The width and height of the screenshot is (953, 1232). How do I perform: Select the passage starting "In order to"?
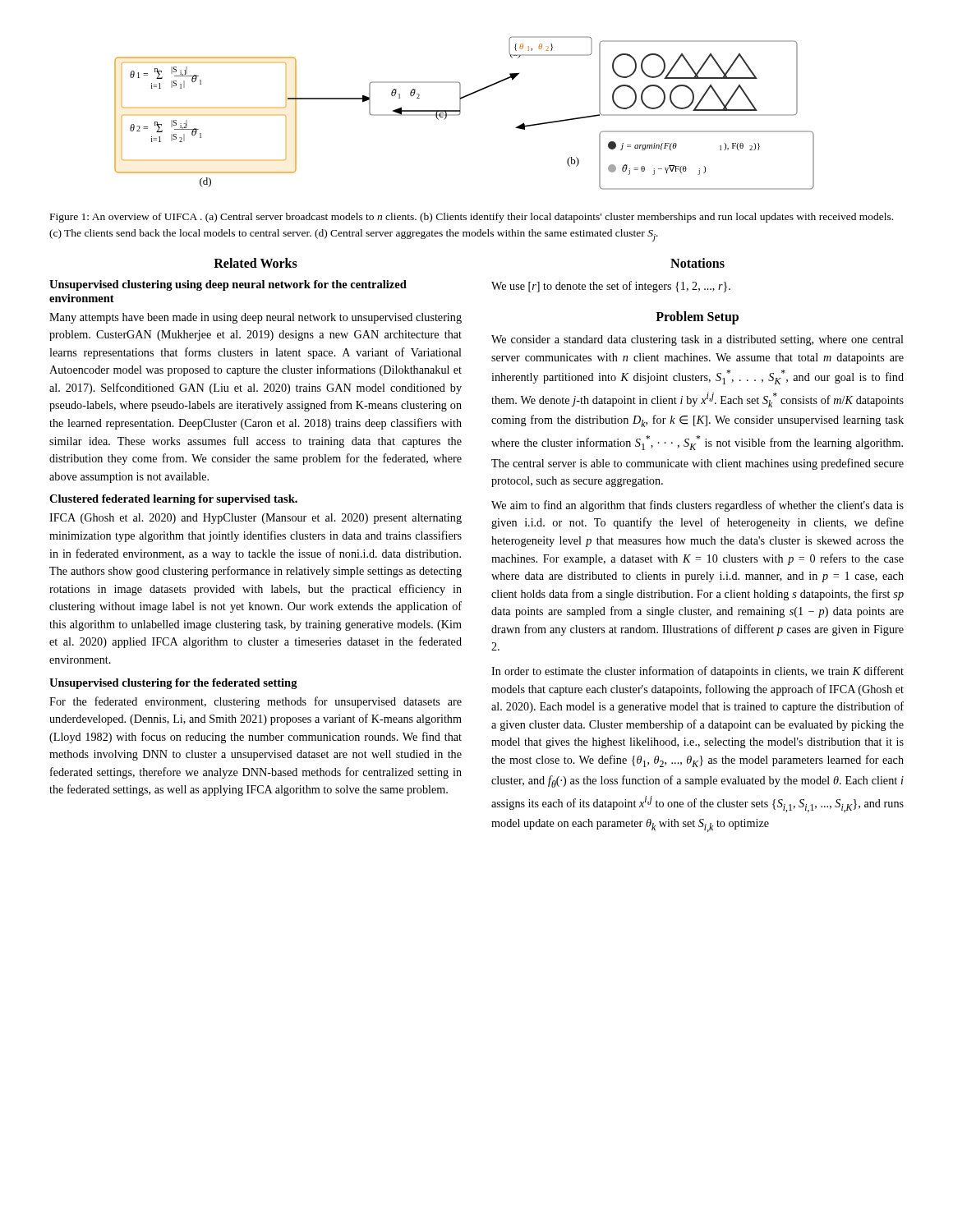(x=698, y=749)
